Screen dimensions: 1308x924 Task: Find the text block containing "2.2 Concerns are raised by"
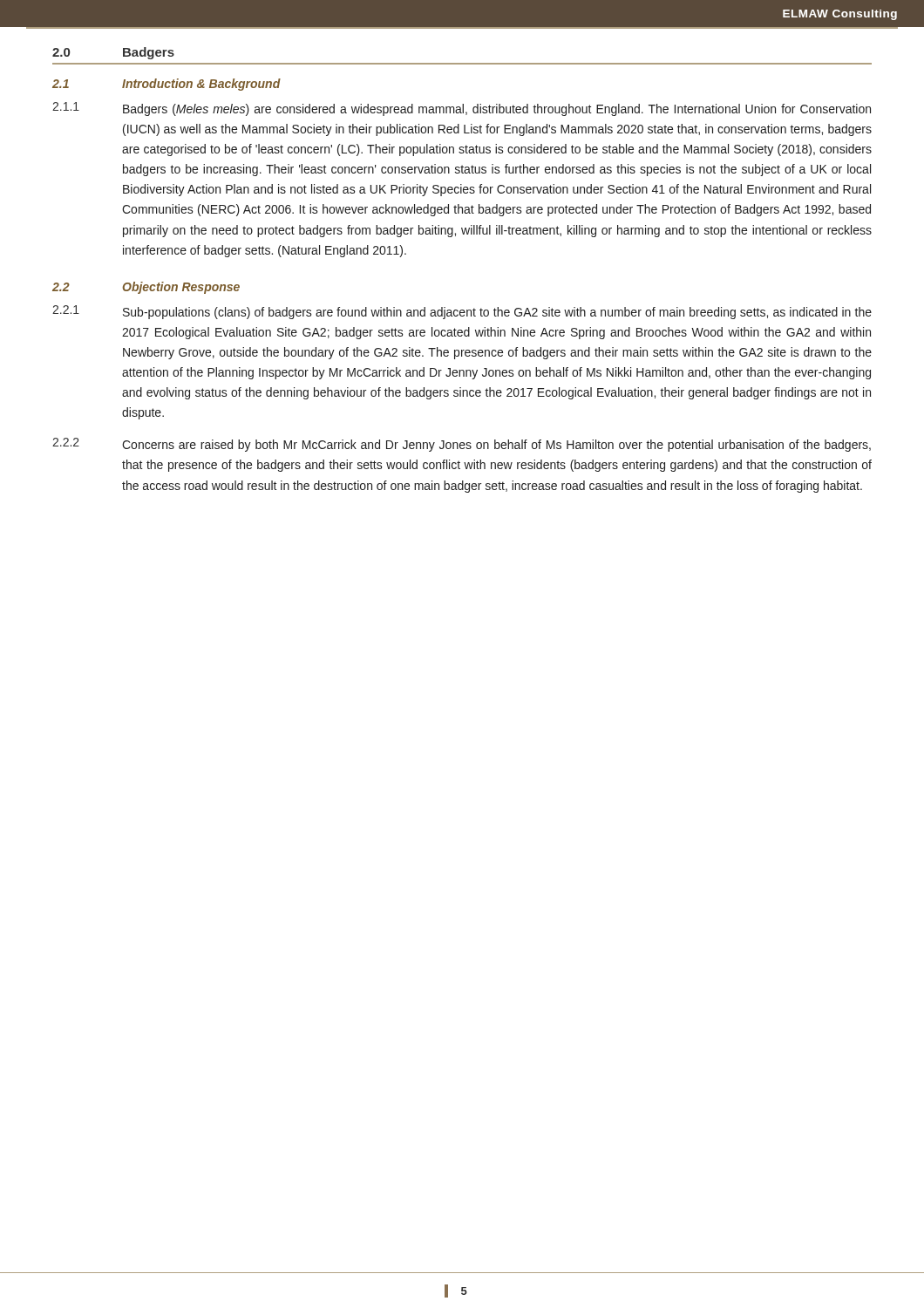tap(462, 466)
